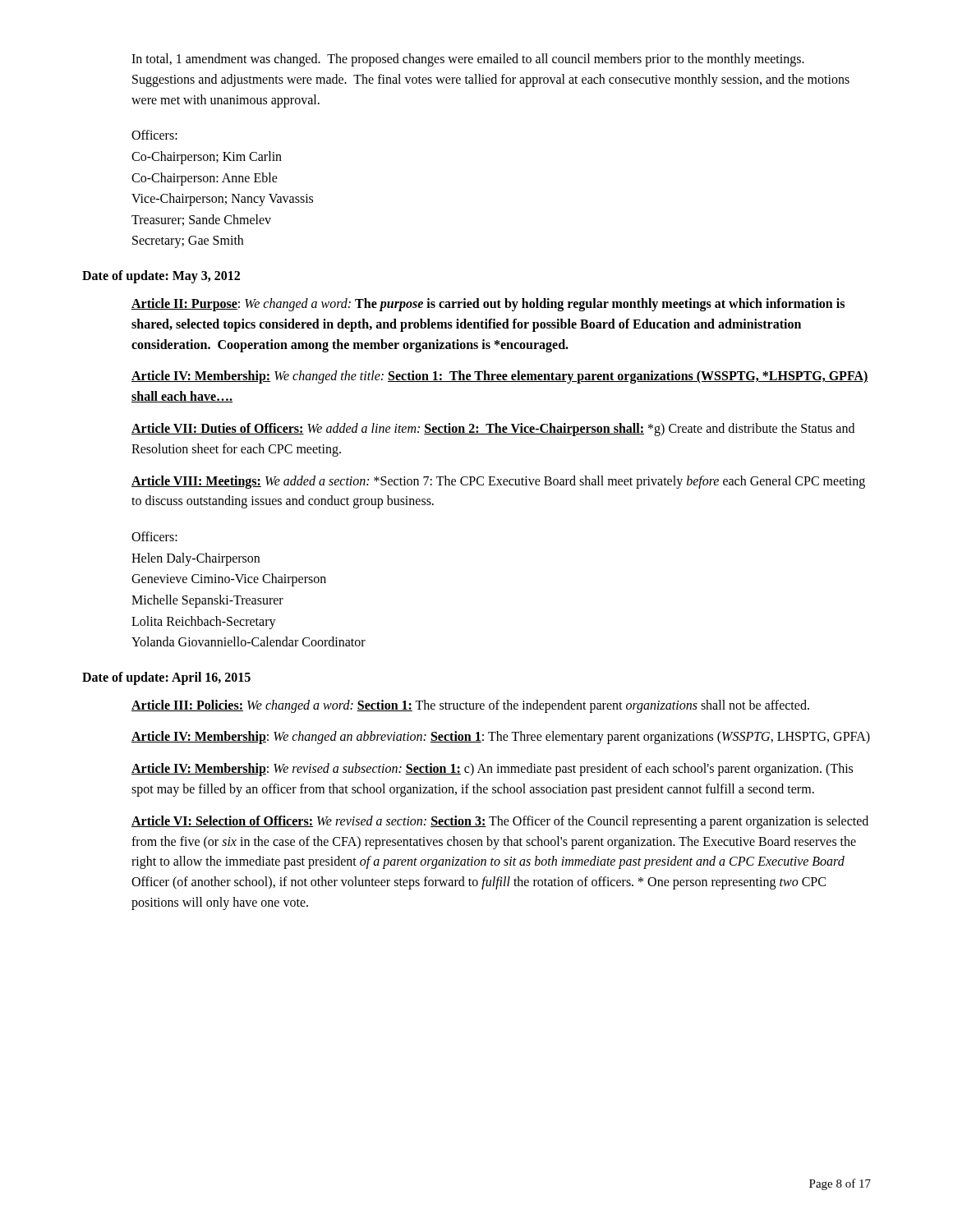Find the block on this page that starts "Article VI: Selection of"

pos(500,862)
